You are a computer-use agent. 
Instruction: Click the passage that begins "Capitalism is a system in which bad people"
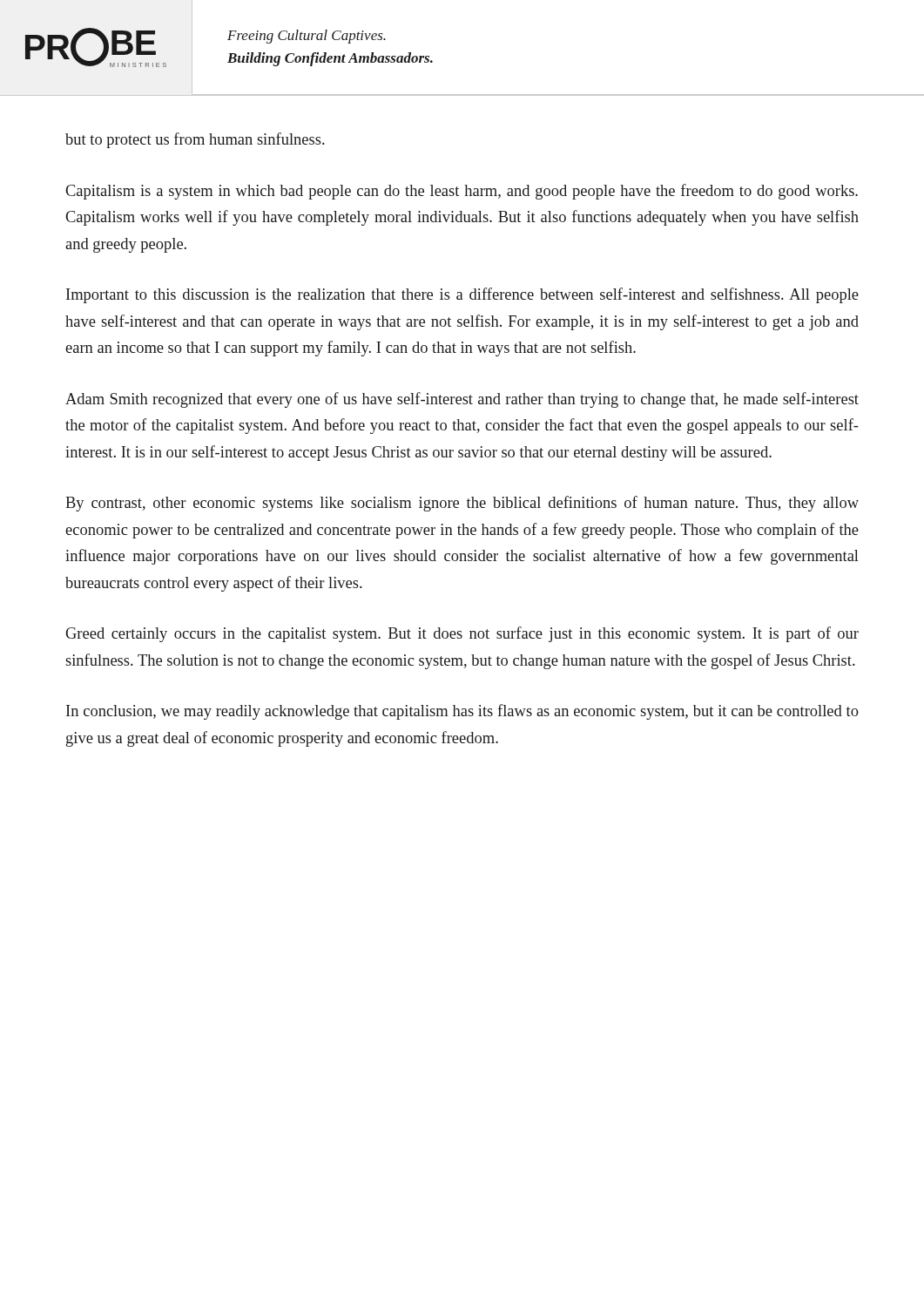tap(462, 217)
